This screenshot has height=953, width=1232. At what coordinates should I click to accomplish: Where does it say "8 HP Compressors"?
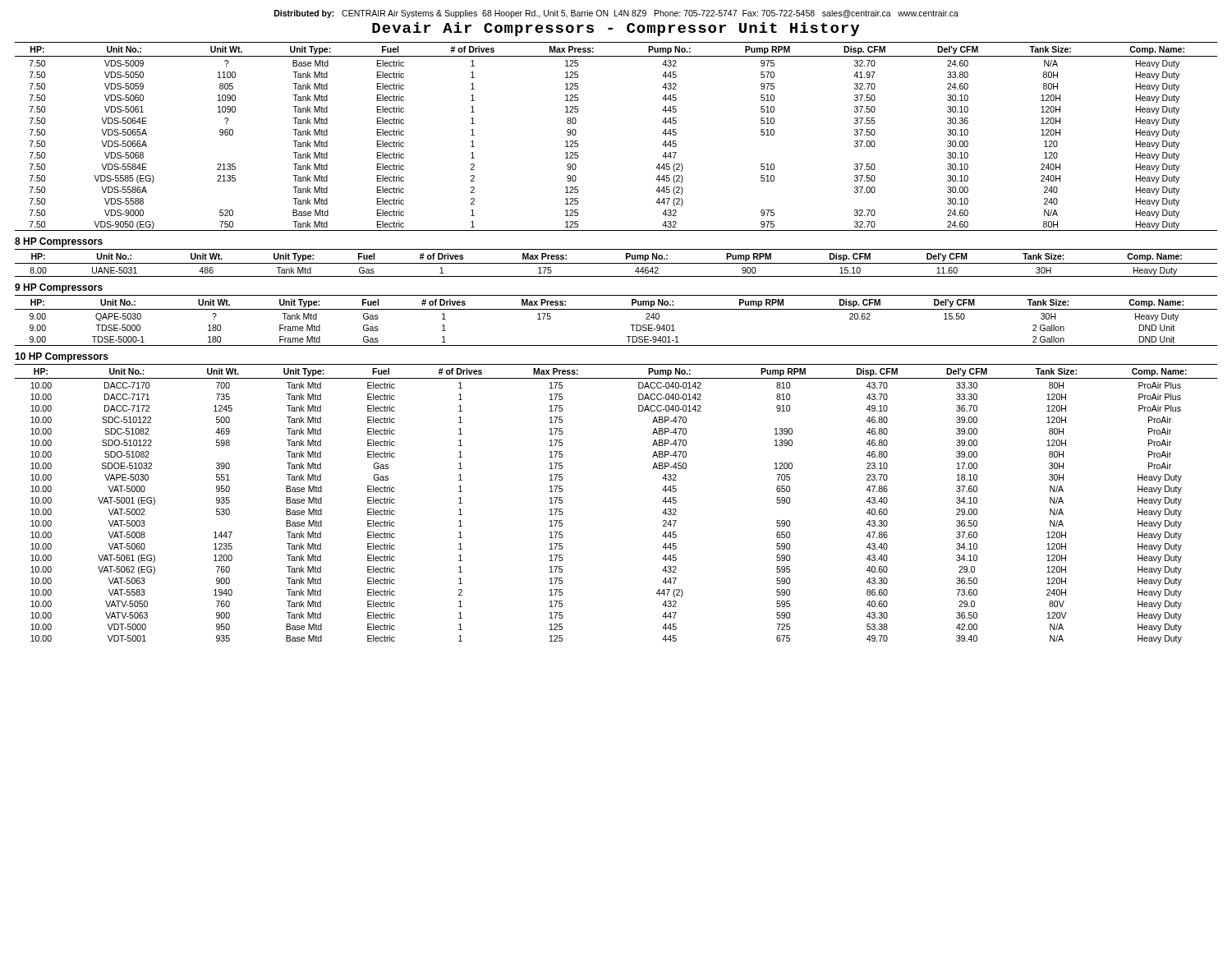click(x=59, y=242)
